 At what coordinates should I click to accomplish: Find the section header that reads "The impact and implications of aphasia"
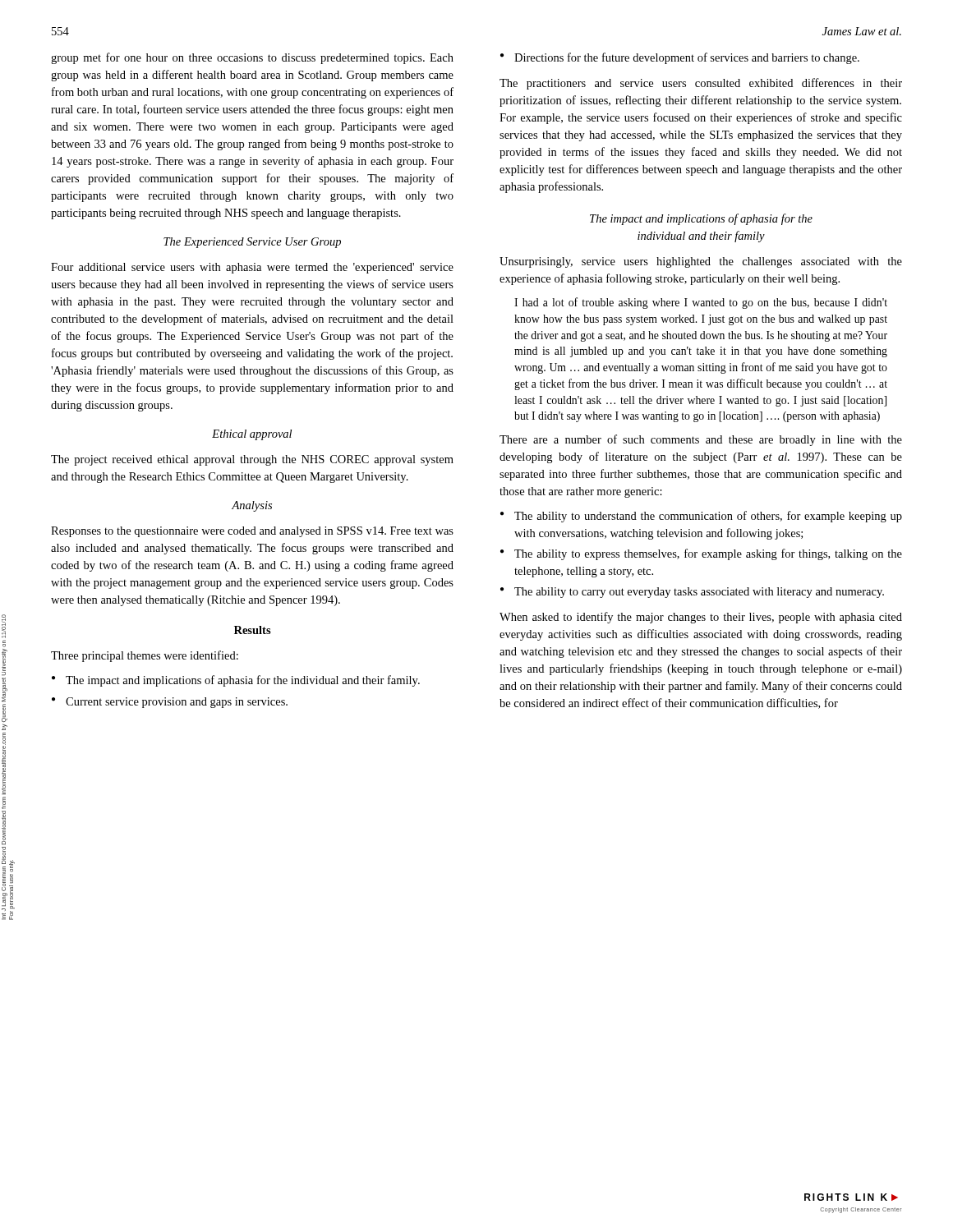pyautogui.click(x=701, y=228)
